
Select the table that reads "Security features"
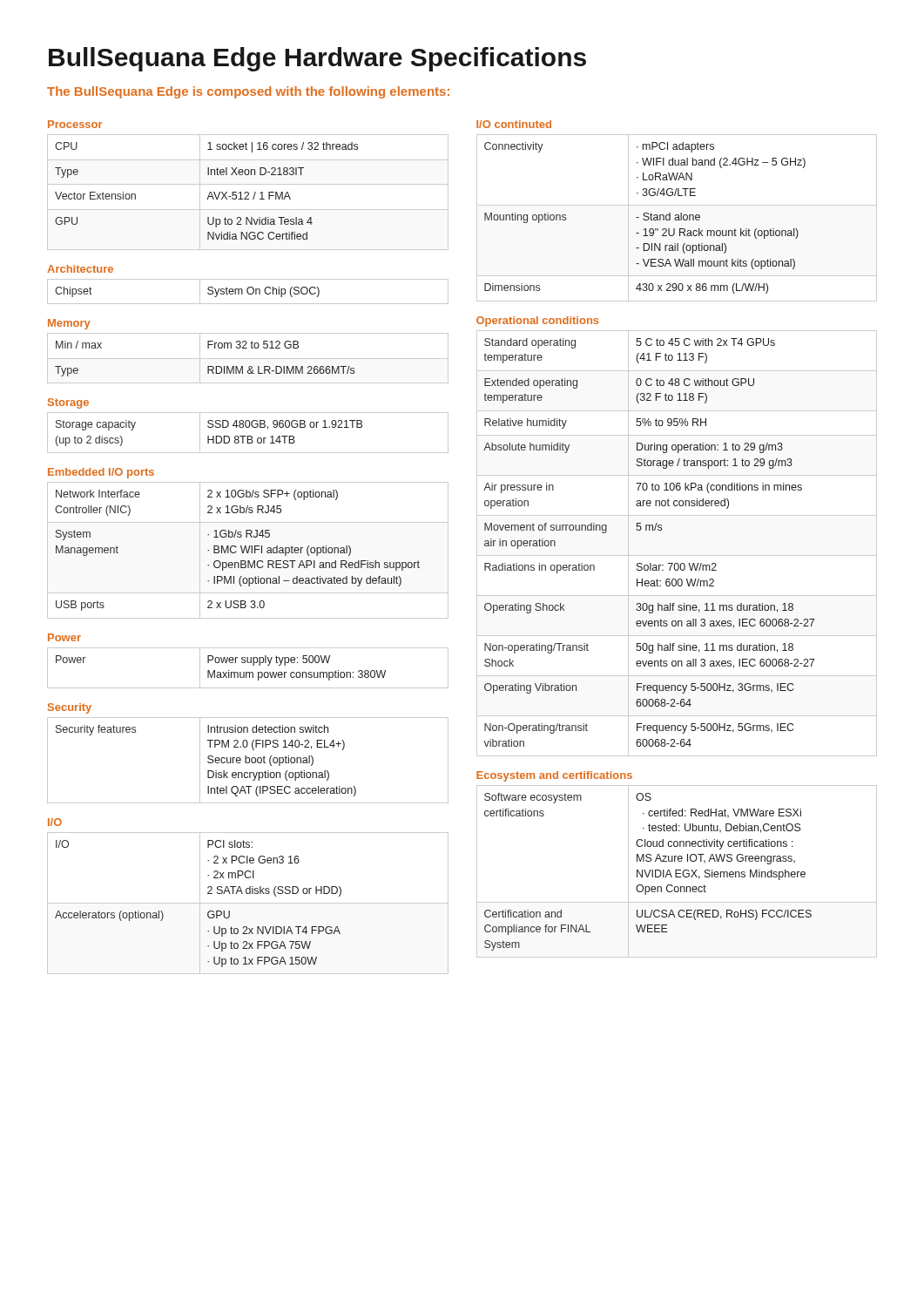click(248, 760)
